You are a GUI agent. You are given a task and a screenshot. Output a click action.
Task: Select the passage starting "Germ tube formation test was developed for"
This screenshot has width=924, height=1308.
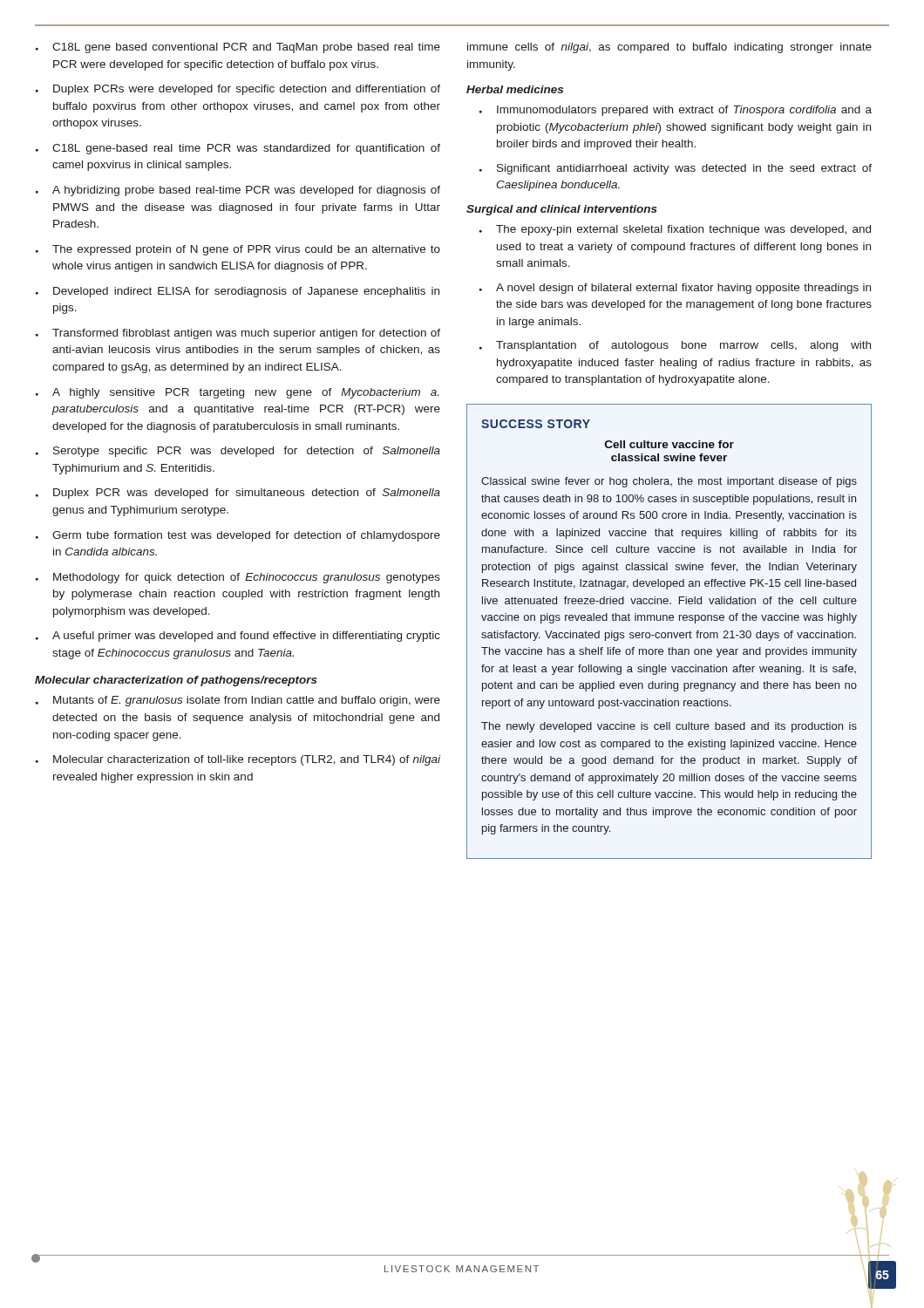coord(238,543)
